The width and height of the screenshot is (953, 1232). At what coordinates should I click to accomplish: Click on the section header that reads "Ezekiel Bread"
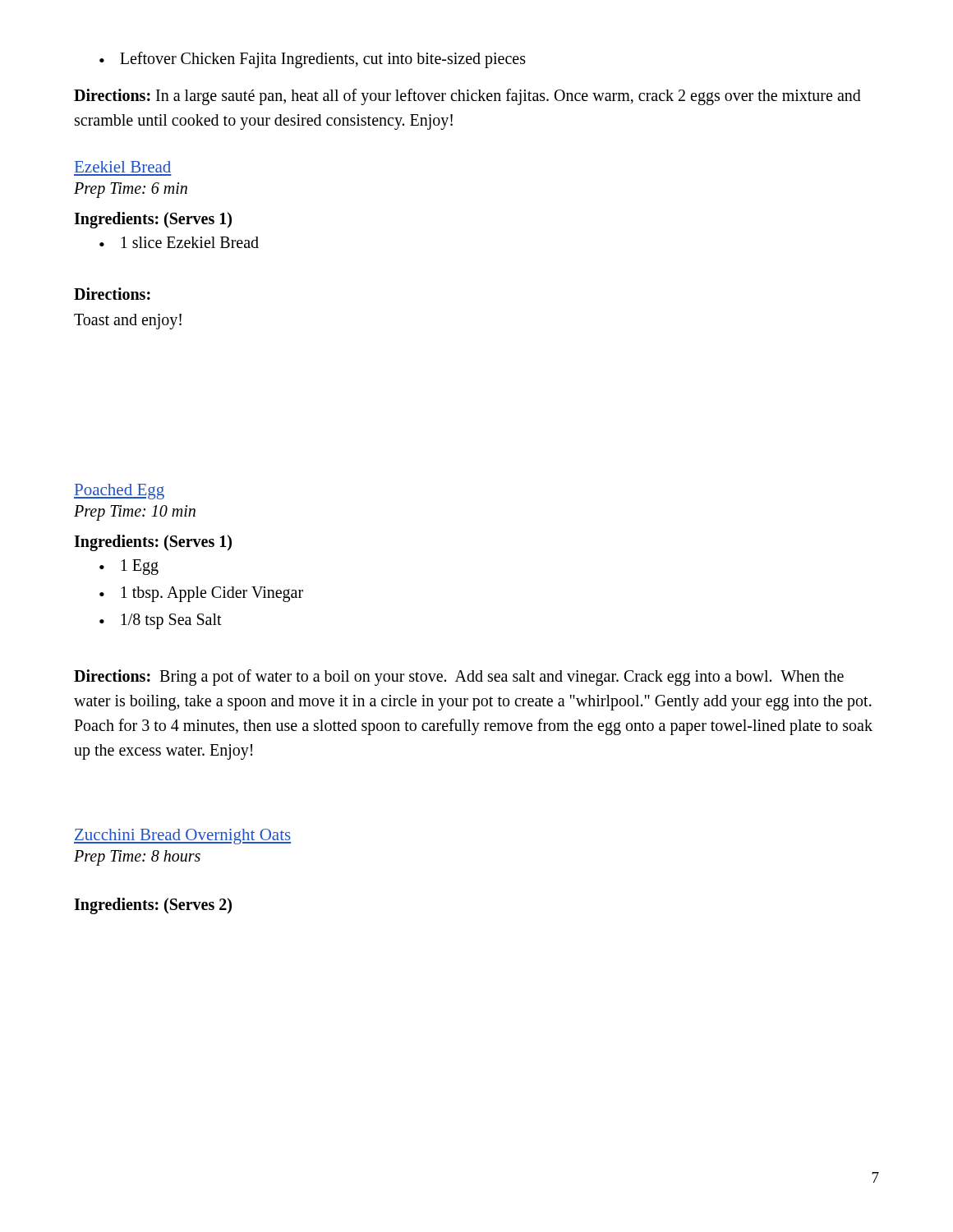coord(123,167)
